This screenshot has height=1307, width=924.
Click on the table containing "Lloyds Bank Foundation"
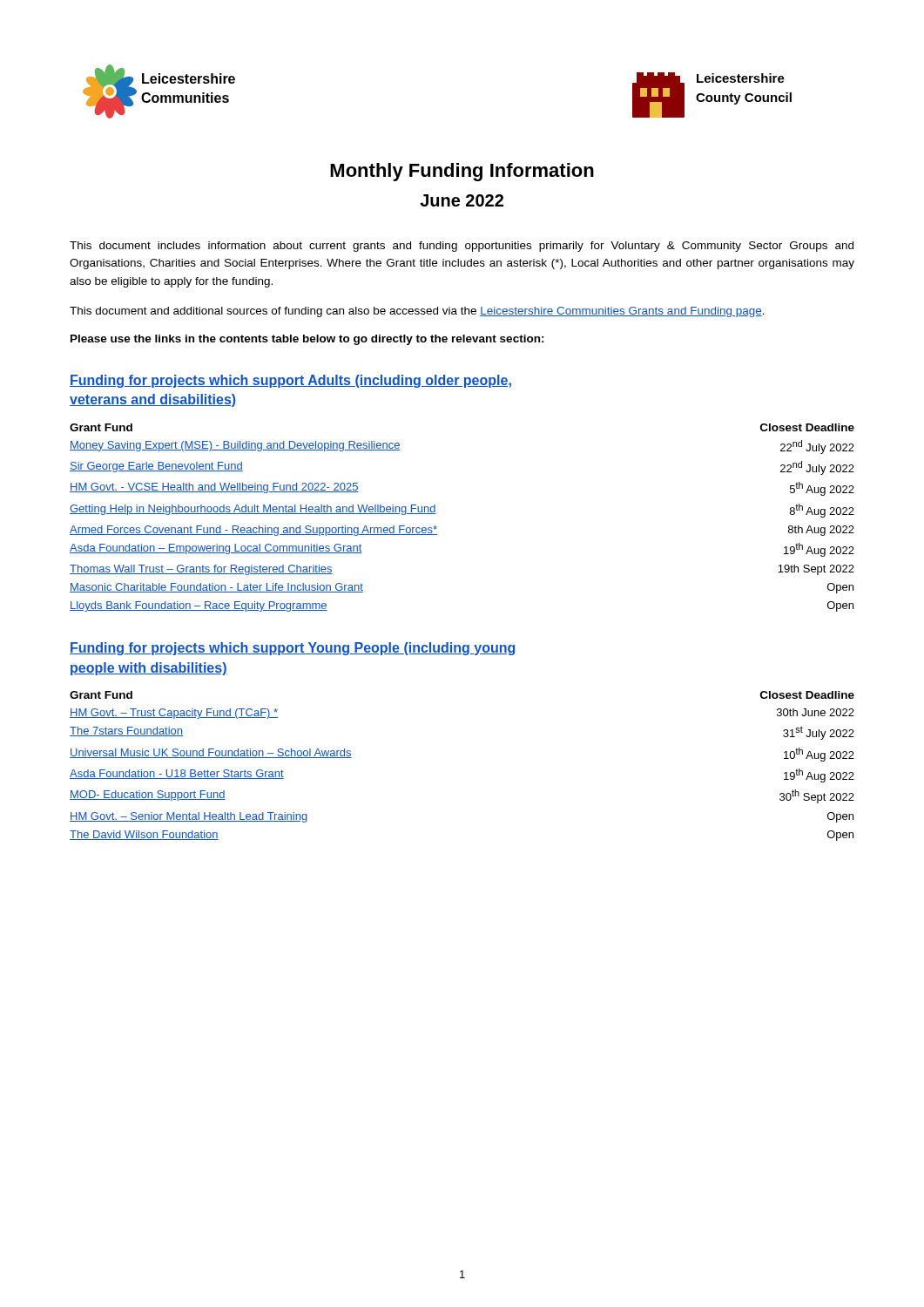coord(462,517)
